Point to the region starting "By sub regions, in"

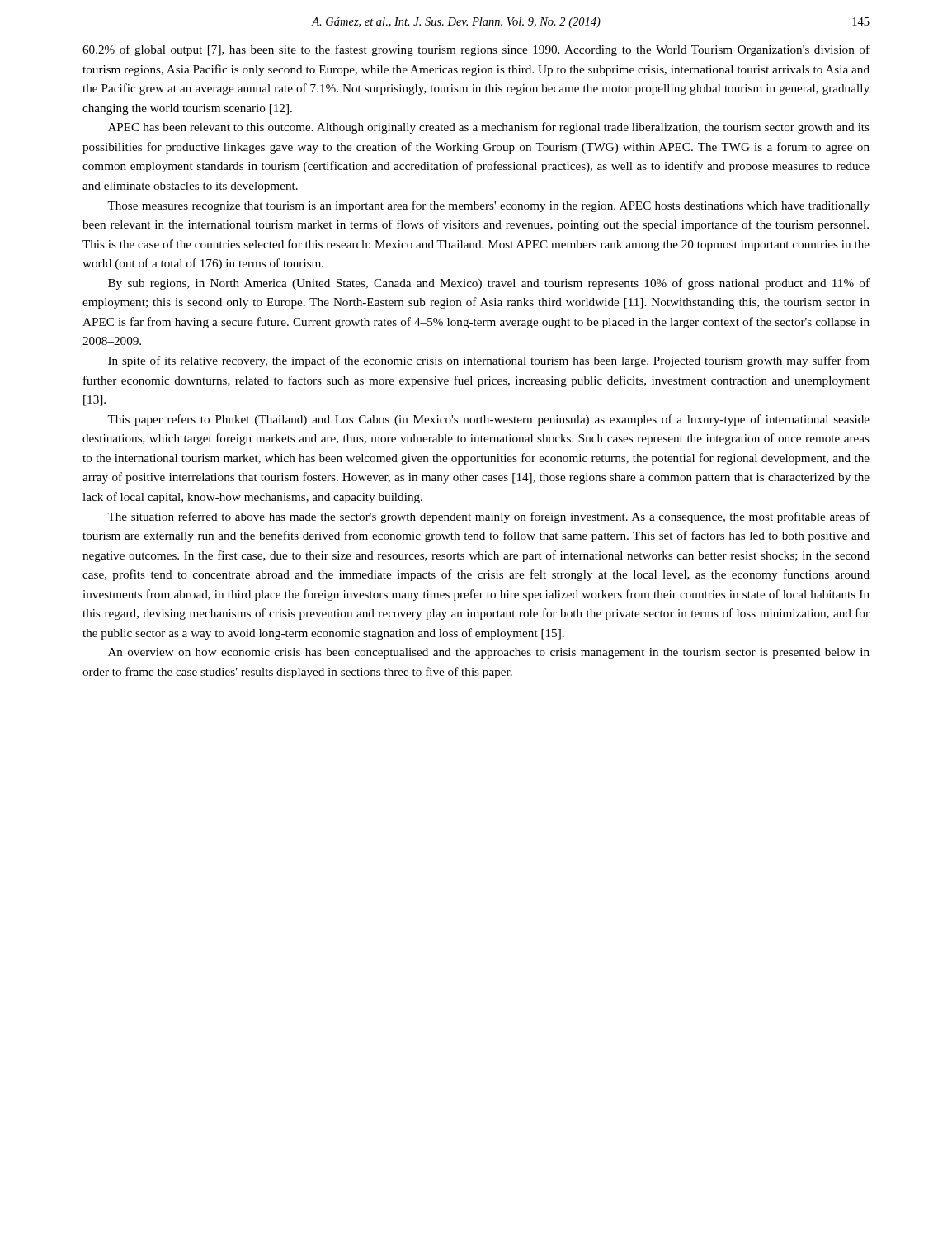[476, 312]
